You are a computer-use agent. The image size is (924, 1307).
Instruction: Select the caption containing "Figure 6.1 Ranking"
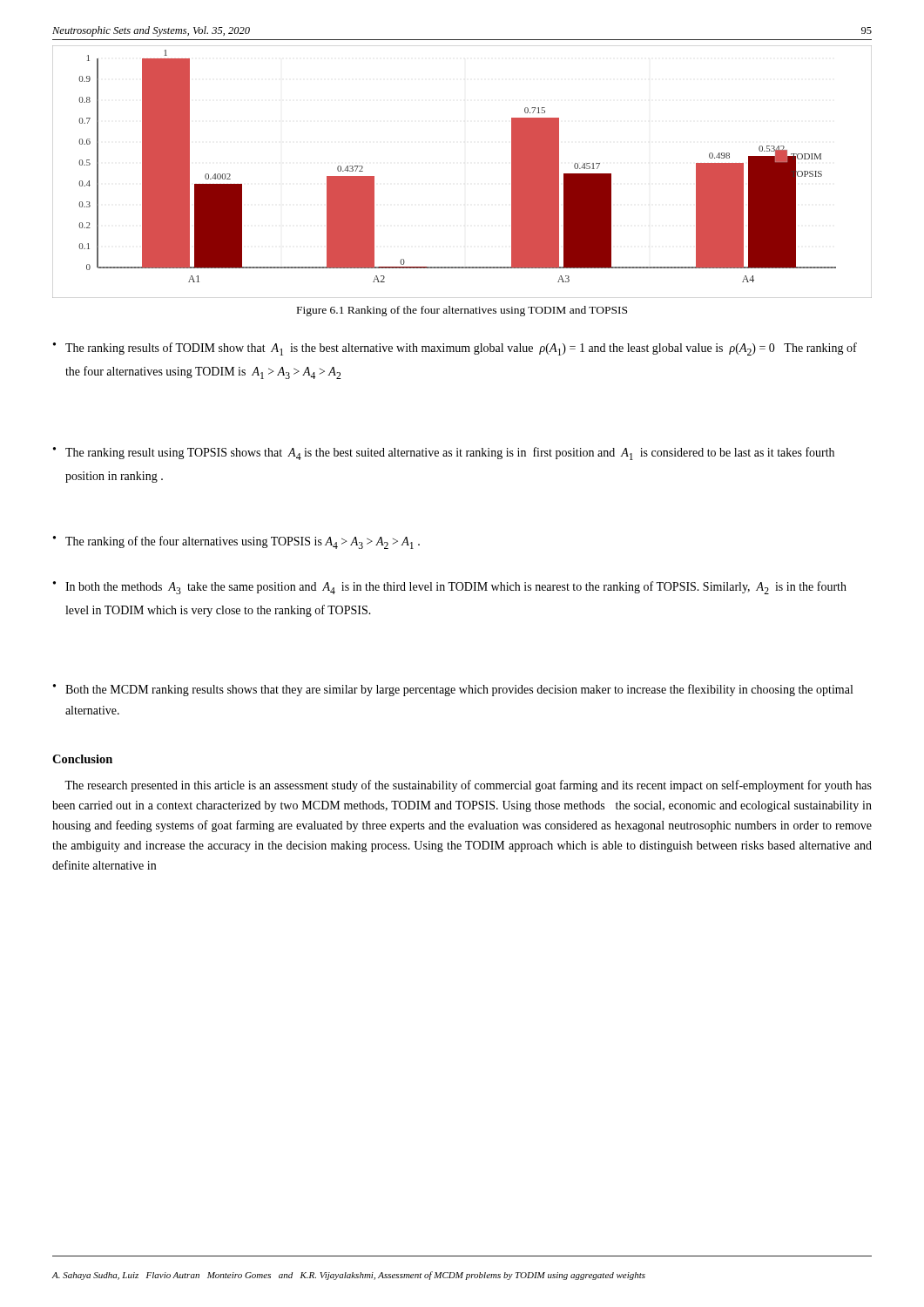click(462, 310)
